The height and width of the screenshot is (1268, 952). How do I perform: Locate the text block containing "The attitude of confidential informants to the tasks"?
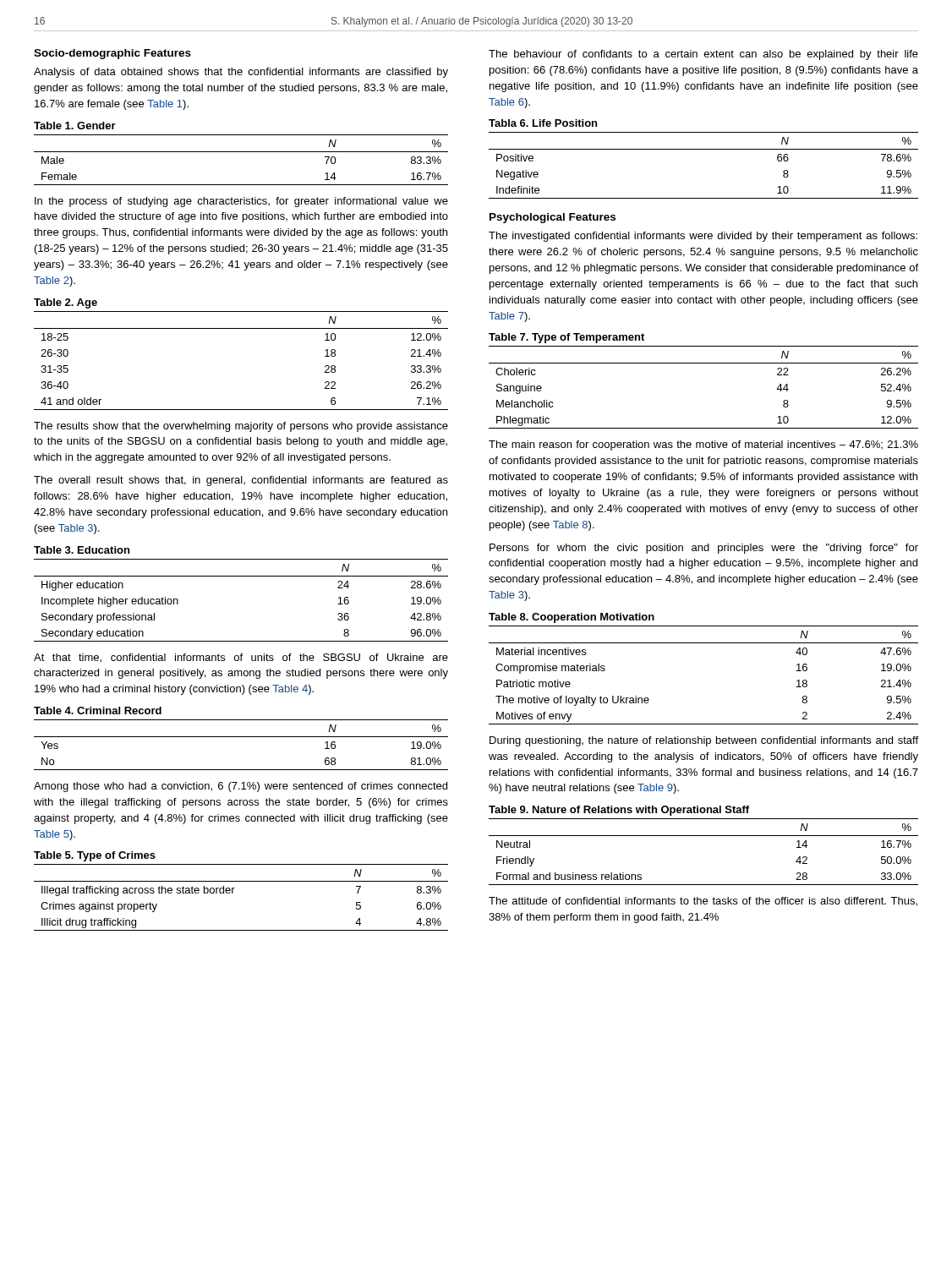[703, 909]
